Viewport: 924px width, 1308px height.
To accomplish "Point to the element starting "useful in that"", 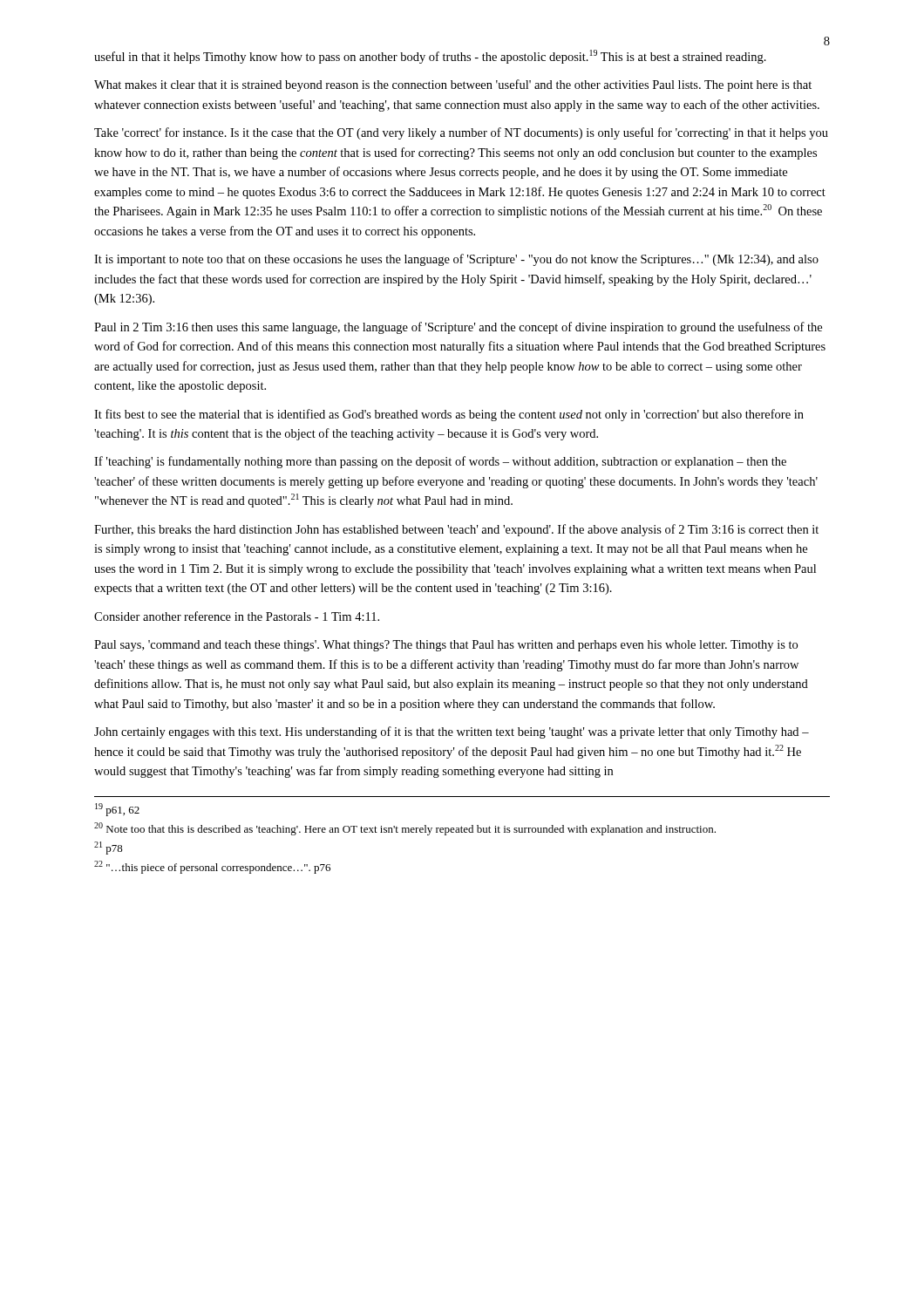I will 462,57.
